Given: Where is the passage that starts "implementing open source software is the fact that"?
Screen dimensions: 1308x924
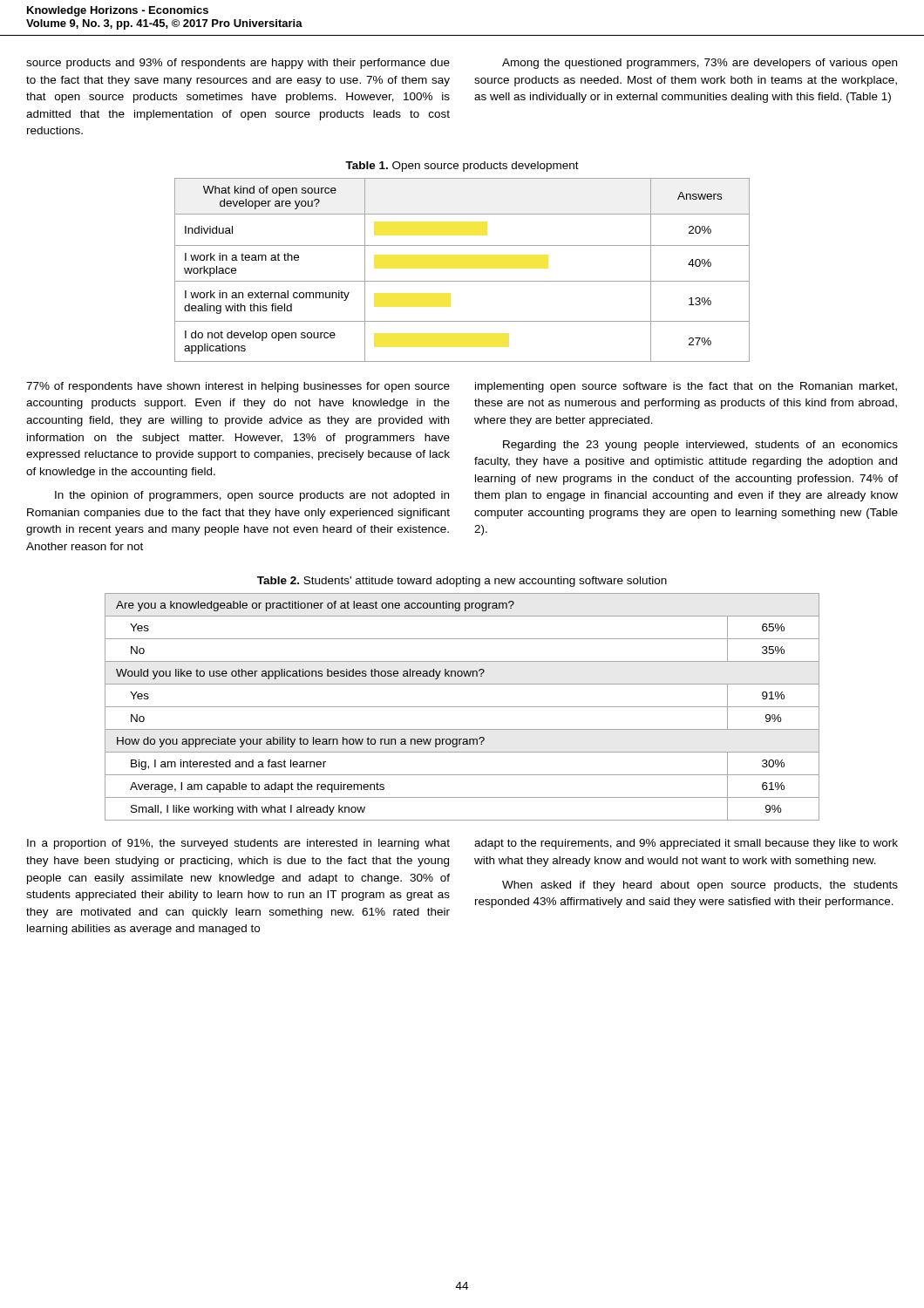Looking at the screenshot, I should pyautogui.click(x=686, y=458).
